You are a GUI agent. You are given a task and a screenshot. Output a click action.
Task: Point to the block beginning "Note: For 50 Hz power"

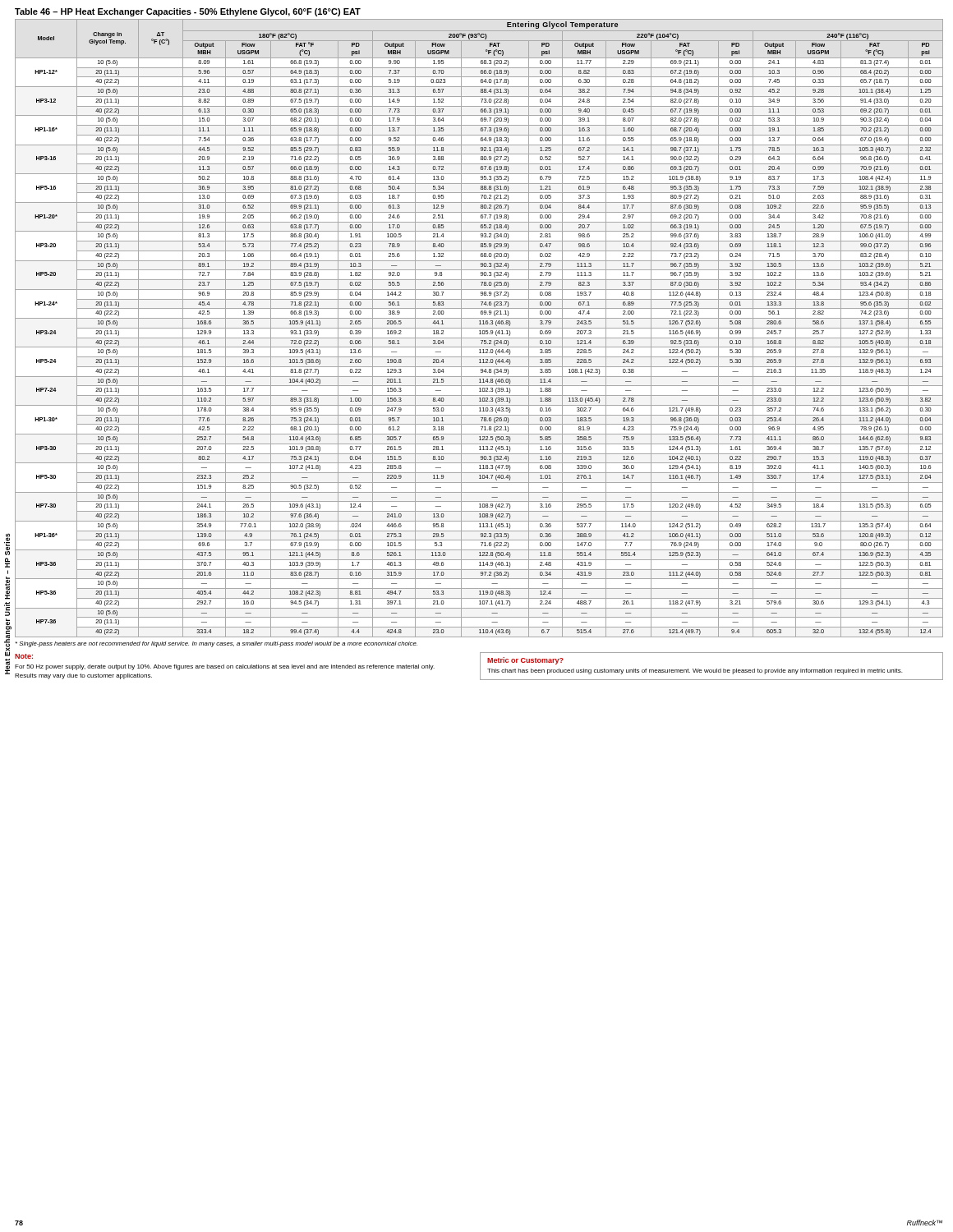tap(228, 666)
